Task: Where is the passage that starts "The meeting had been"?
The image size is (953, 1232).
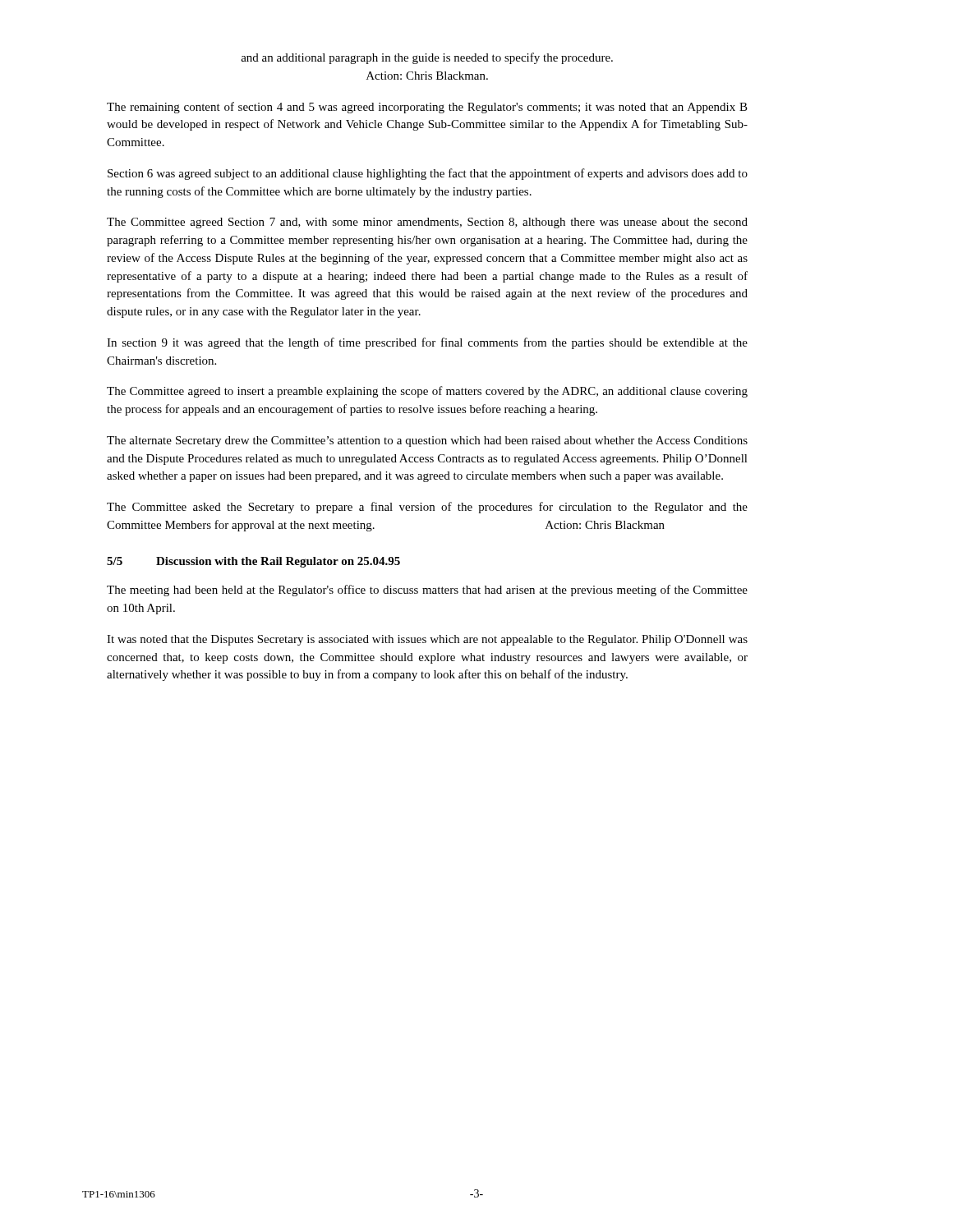Action: click(427, 599)
